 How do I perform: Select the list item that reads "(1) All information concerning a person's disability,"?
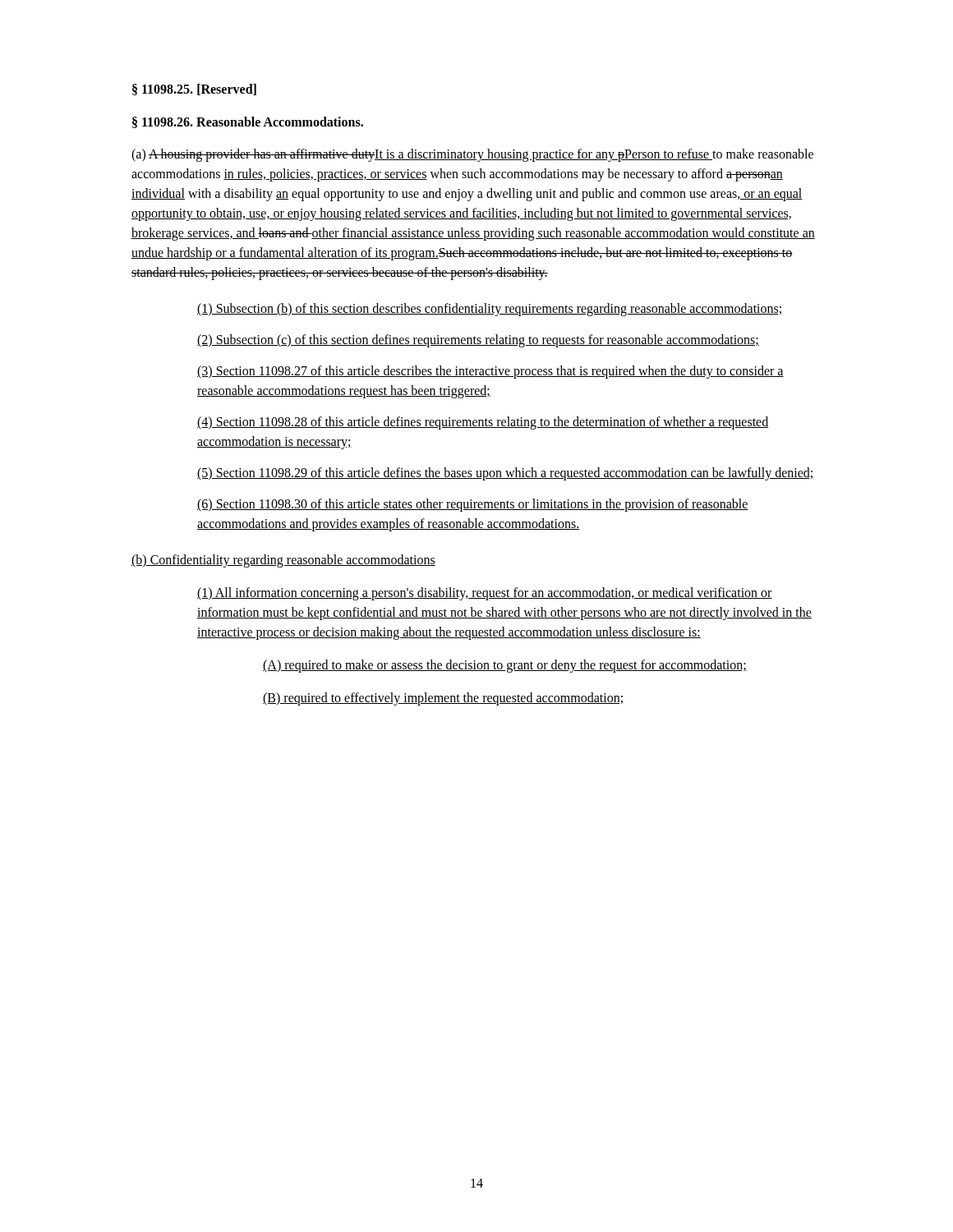(x=504, y=612)
